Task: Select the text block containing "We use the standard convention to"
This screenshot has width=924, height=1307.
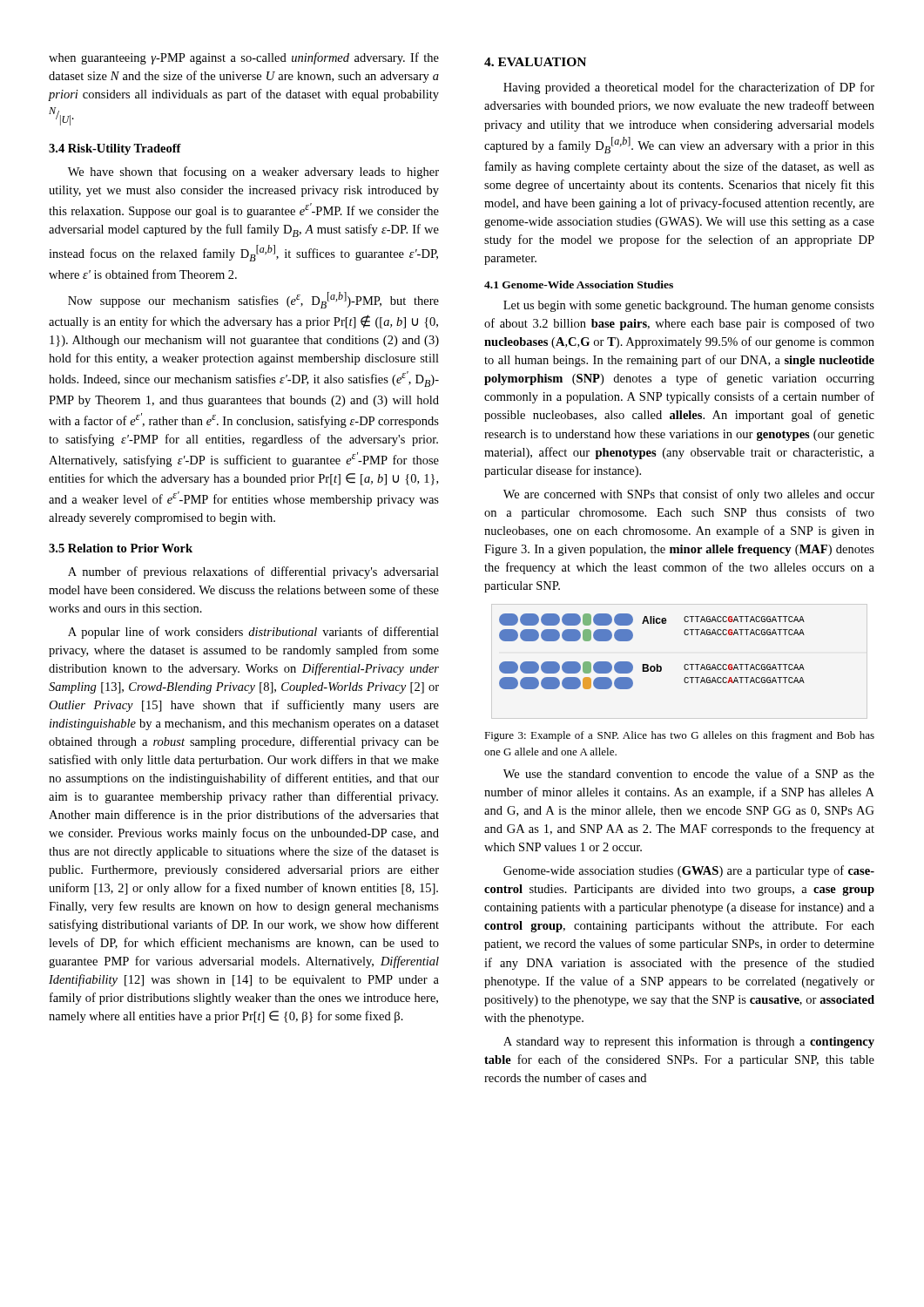Action: pos(679,926)
